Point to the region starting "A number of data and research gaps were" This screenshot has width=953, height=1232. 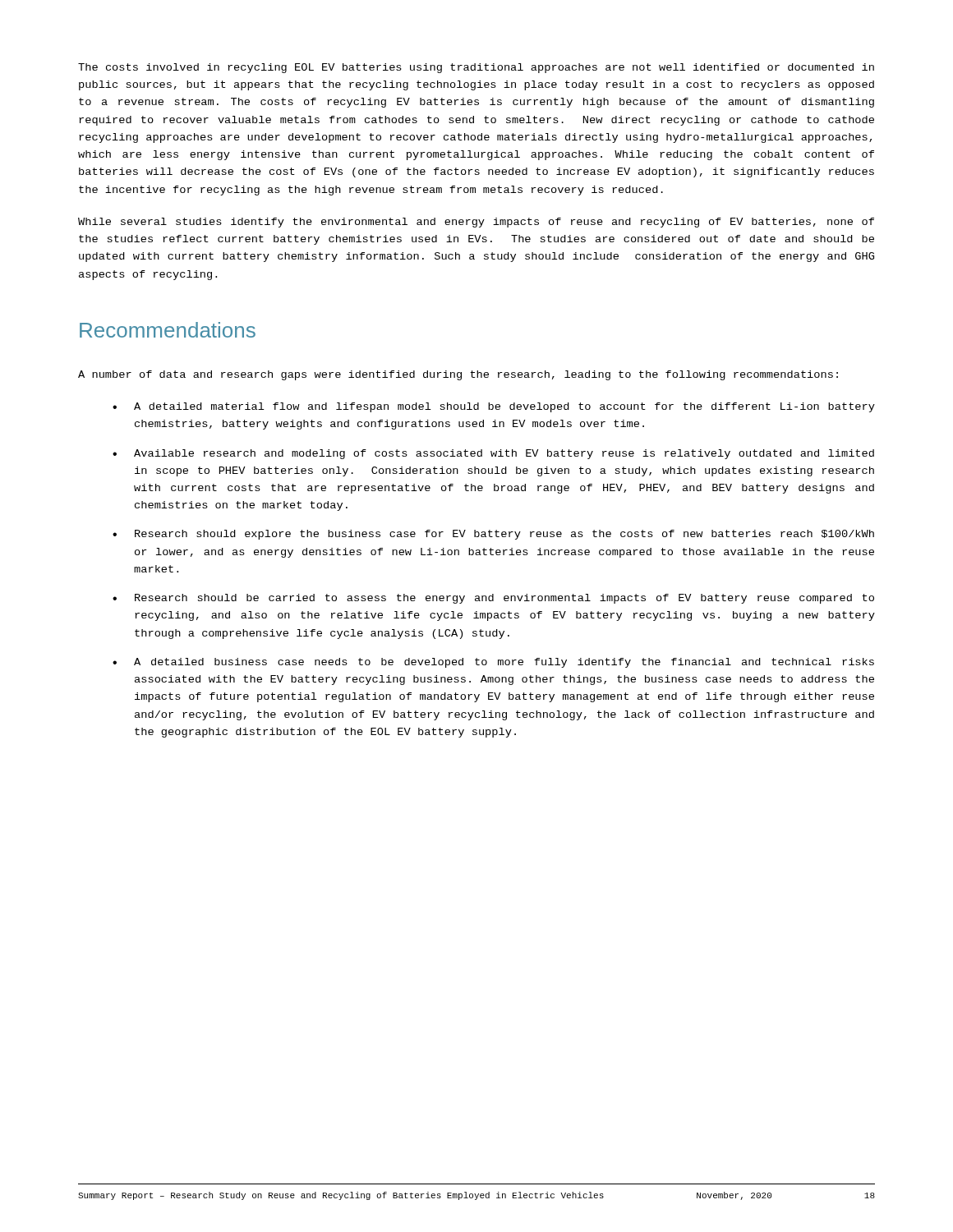459,375
